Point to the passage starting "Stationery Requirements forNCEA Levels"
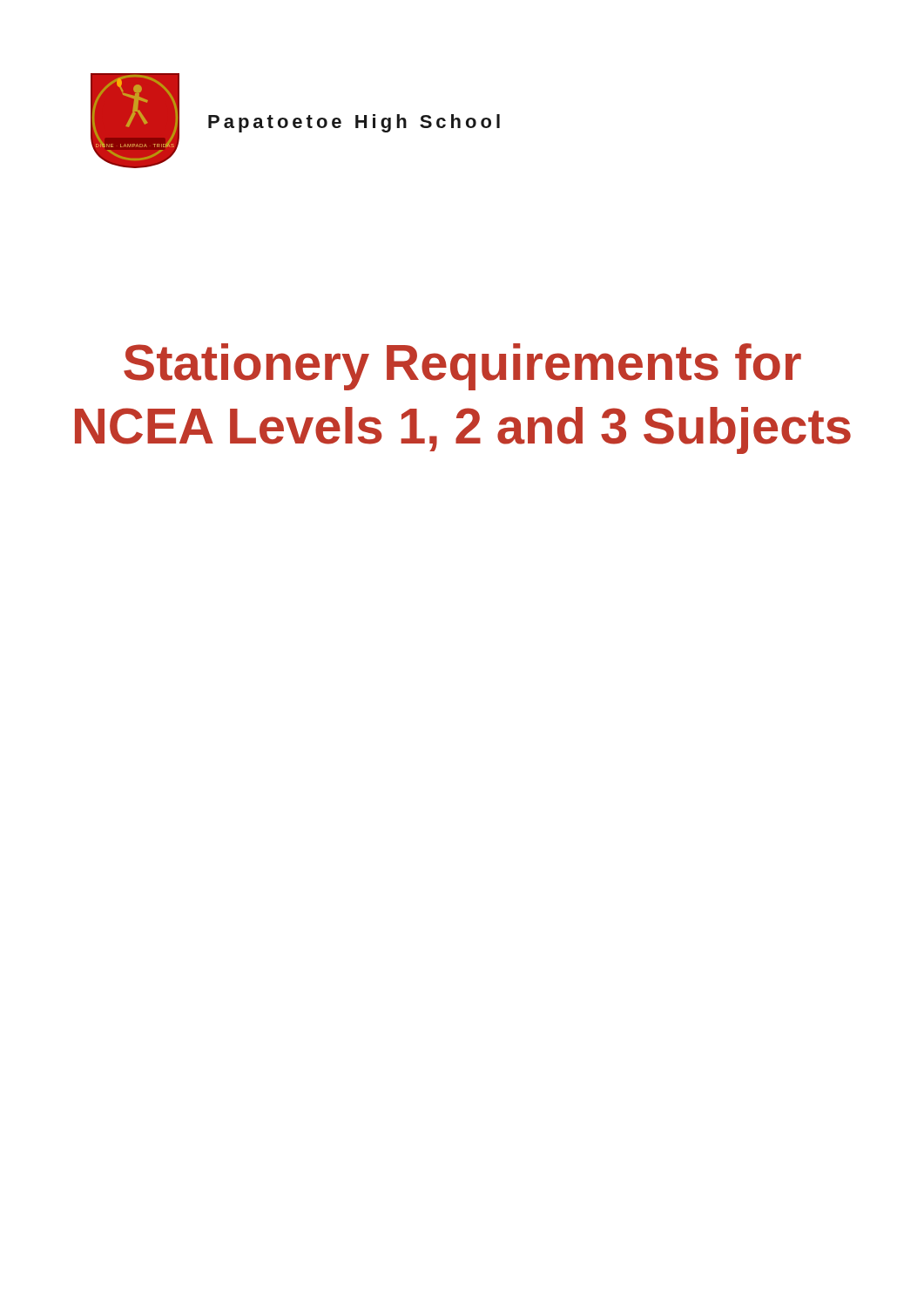Viewport: 924px width, 1307px height. (x=462, y=394)
